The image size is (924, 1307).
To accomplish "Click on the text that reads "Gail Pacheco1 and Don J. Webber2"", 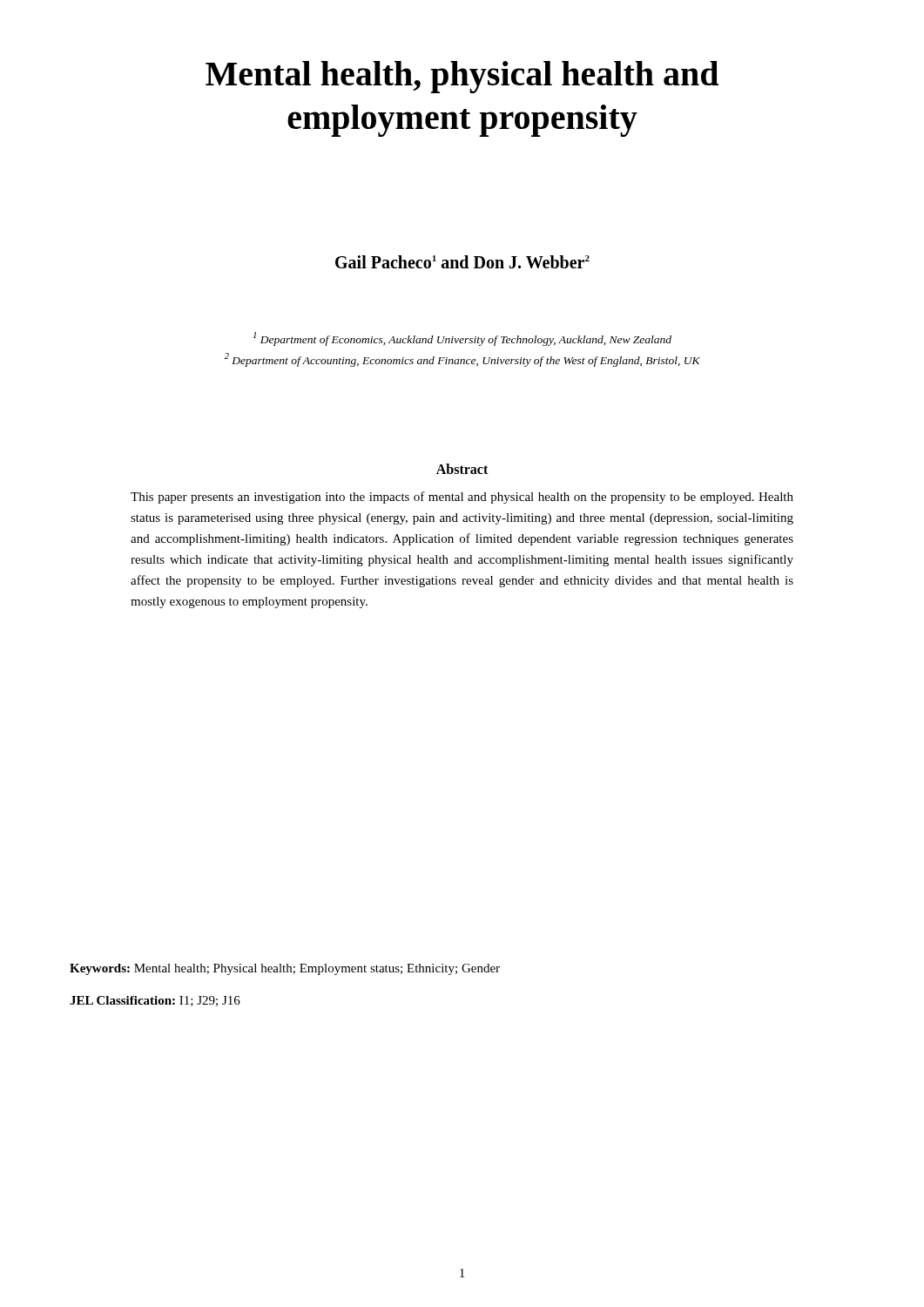I will (x=462, y=263).
